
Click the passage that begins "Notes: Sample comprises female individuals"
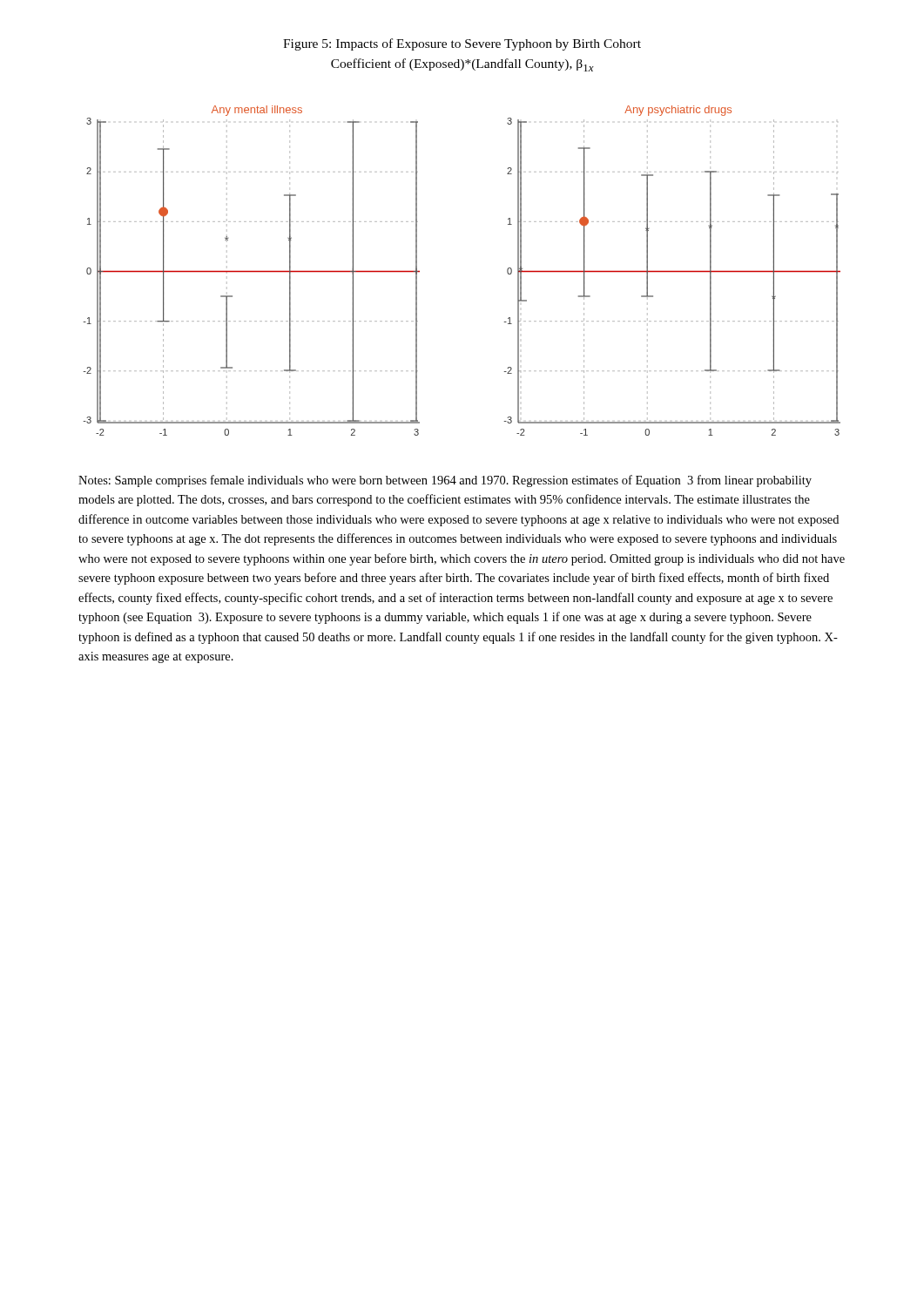[x=462, y=568]
